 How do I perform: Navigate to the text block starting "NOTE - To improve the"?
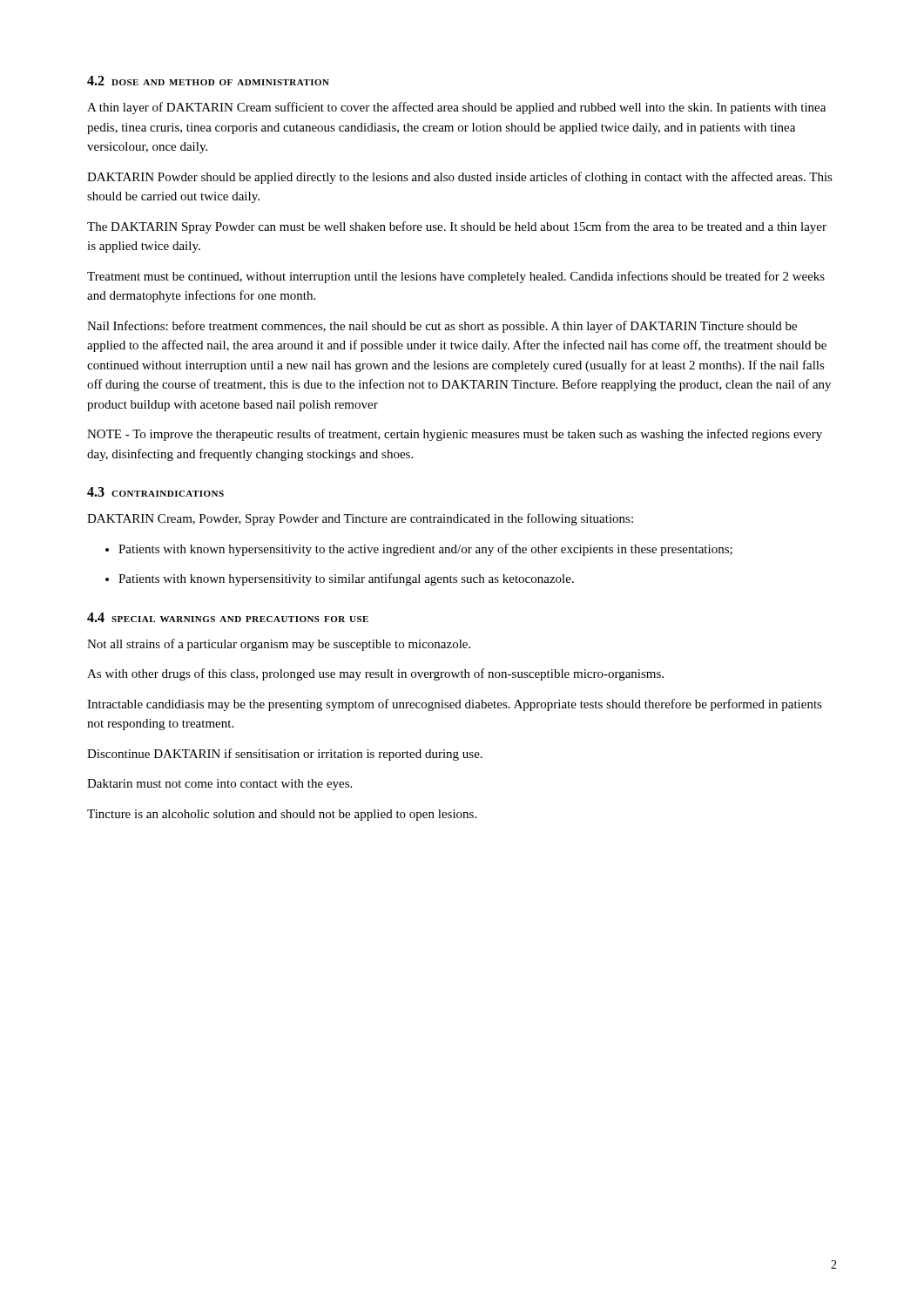462,444
